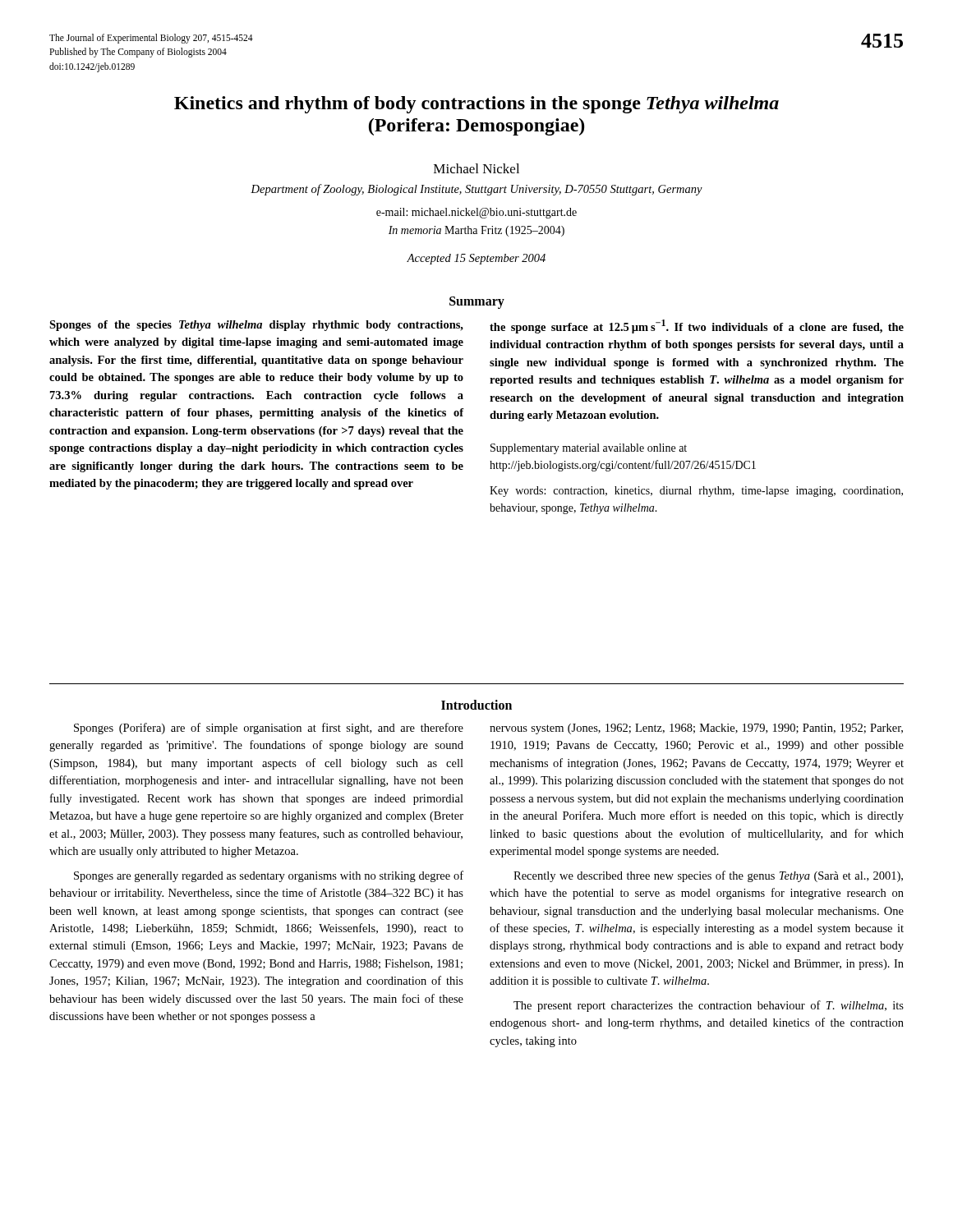Select the text that says "Michael Nickel"
The width and height of the screenshot is (953, 1232).
click(x=476, y=169)
